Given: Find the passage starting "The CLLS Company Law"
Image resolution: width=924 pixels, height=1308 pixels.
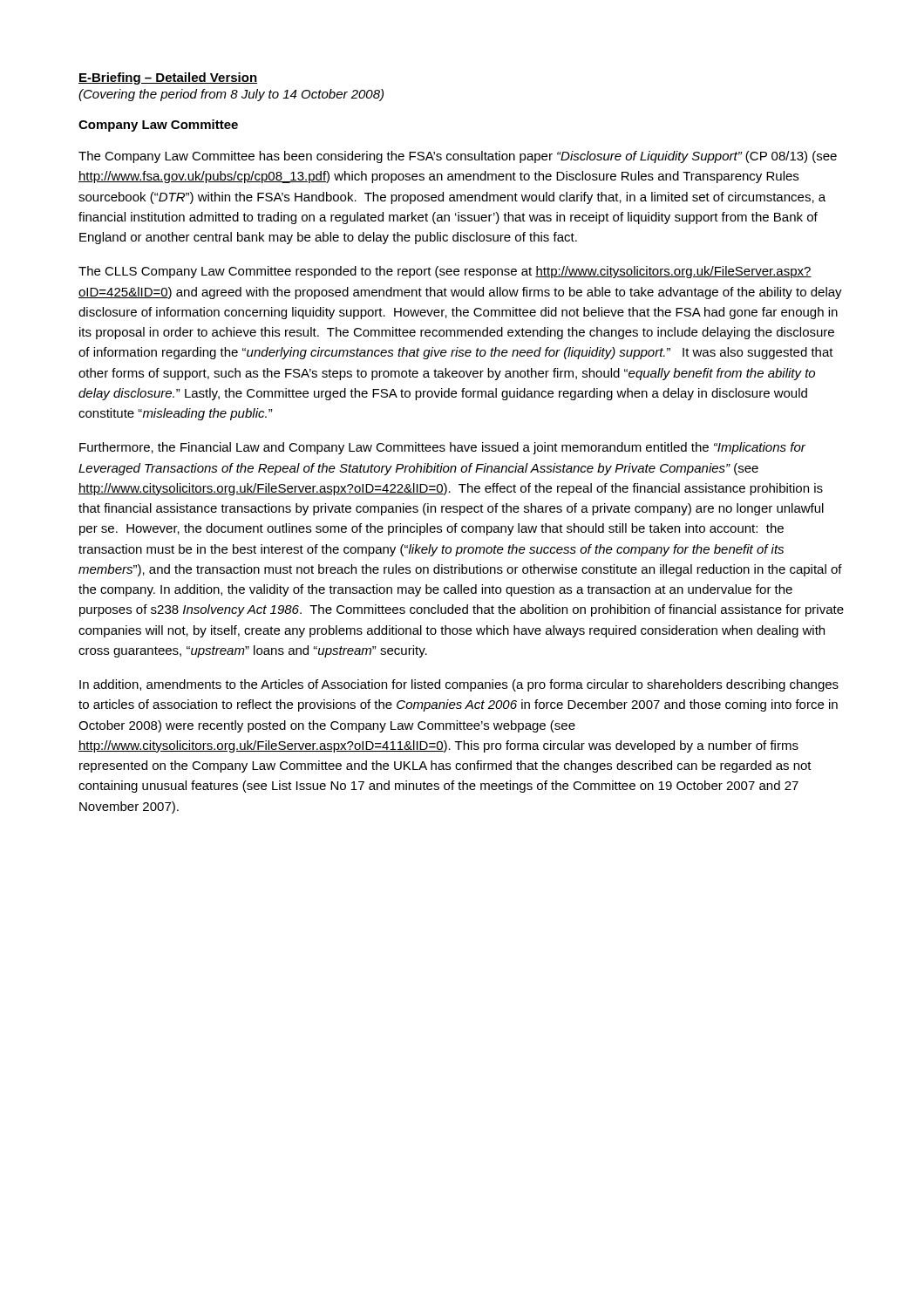Looking at the screenshot, I should 460,342.
